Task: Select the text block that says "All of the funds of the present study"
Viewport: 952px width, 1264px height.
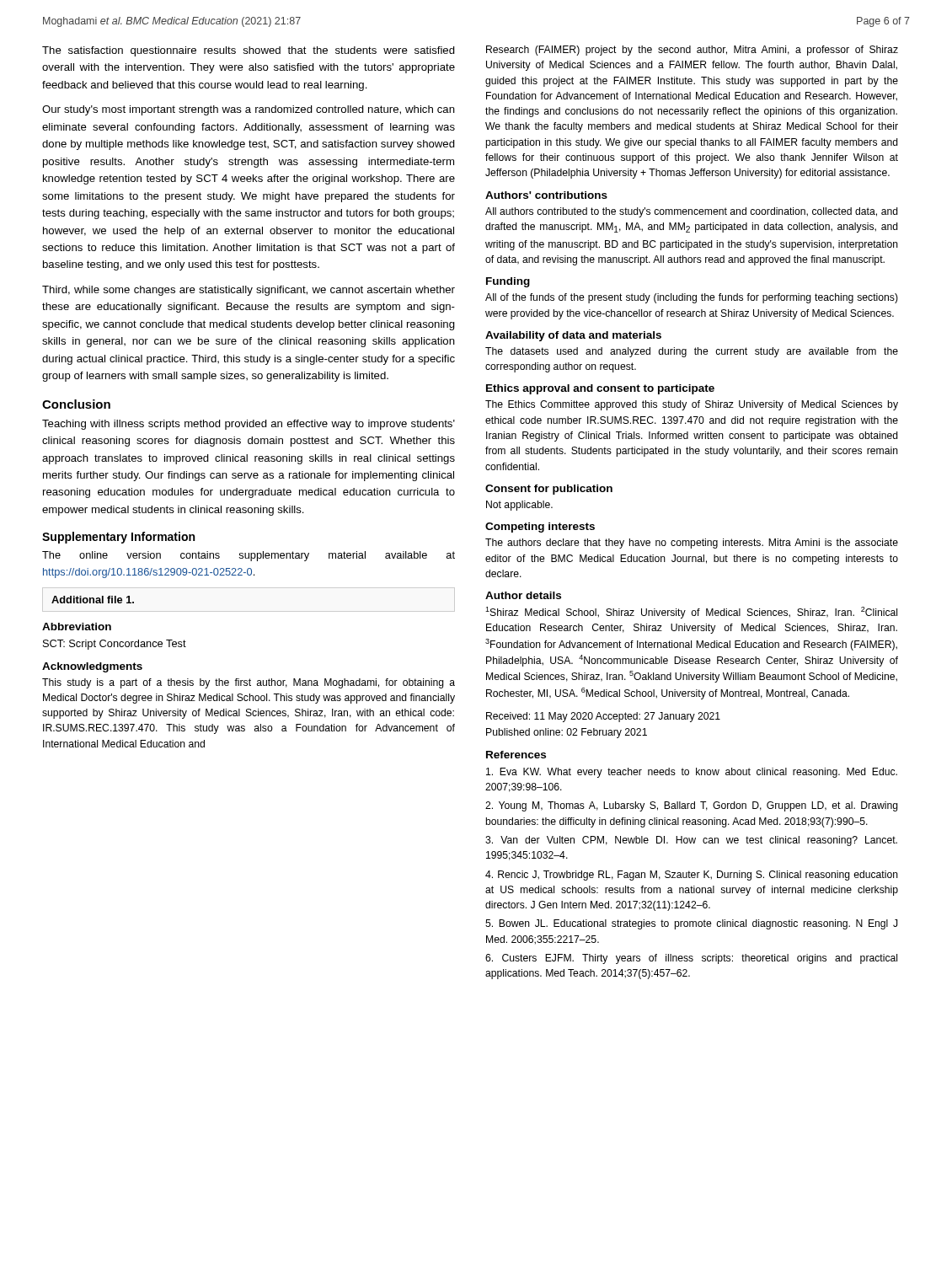Action: (692, 306)
